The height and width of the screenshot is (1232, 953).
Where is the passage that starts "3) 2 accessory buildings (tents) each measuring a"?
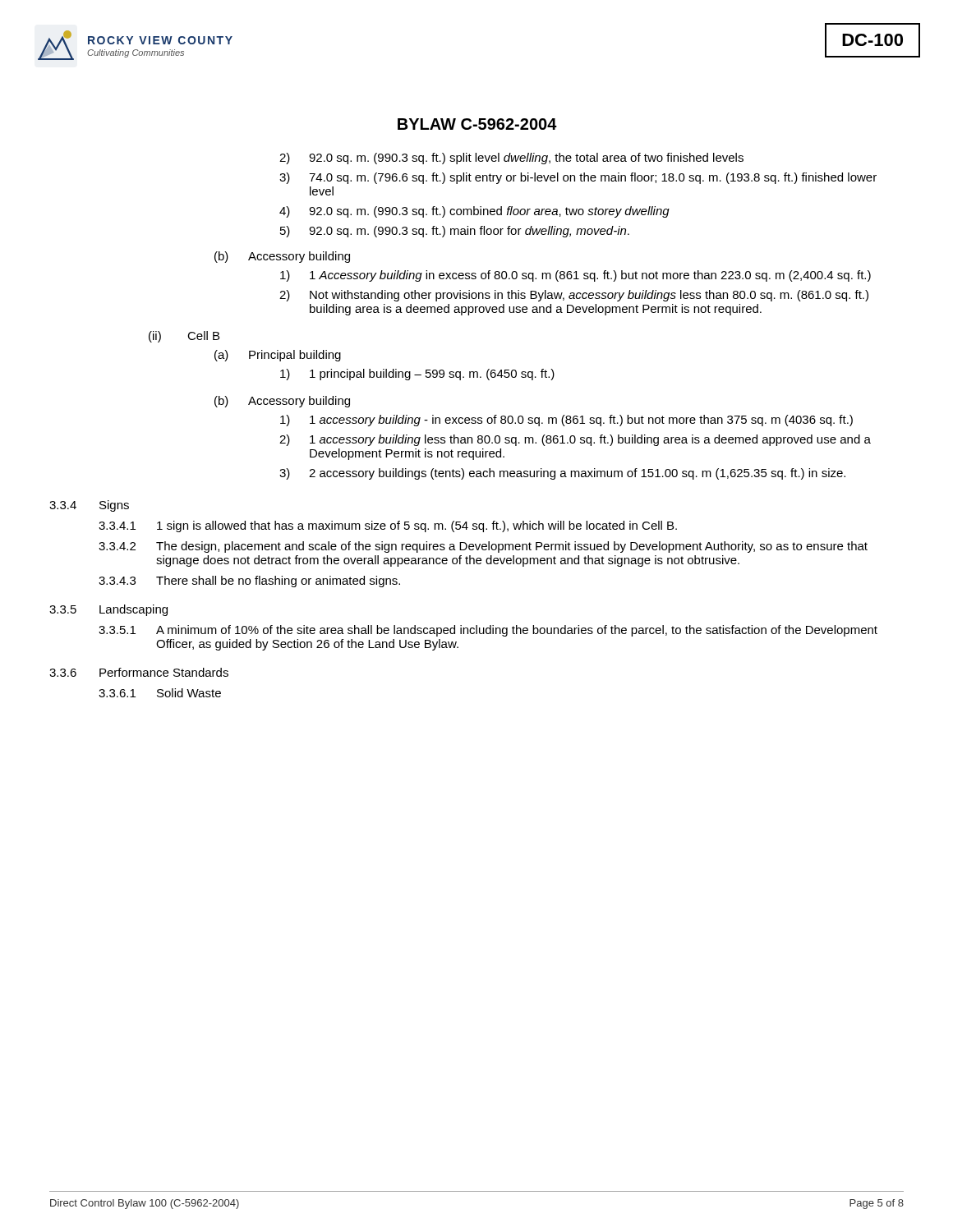click(x=592, y=473)
